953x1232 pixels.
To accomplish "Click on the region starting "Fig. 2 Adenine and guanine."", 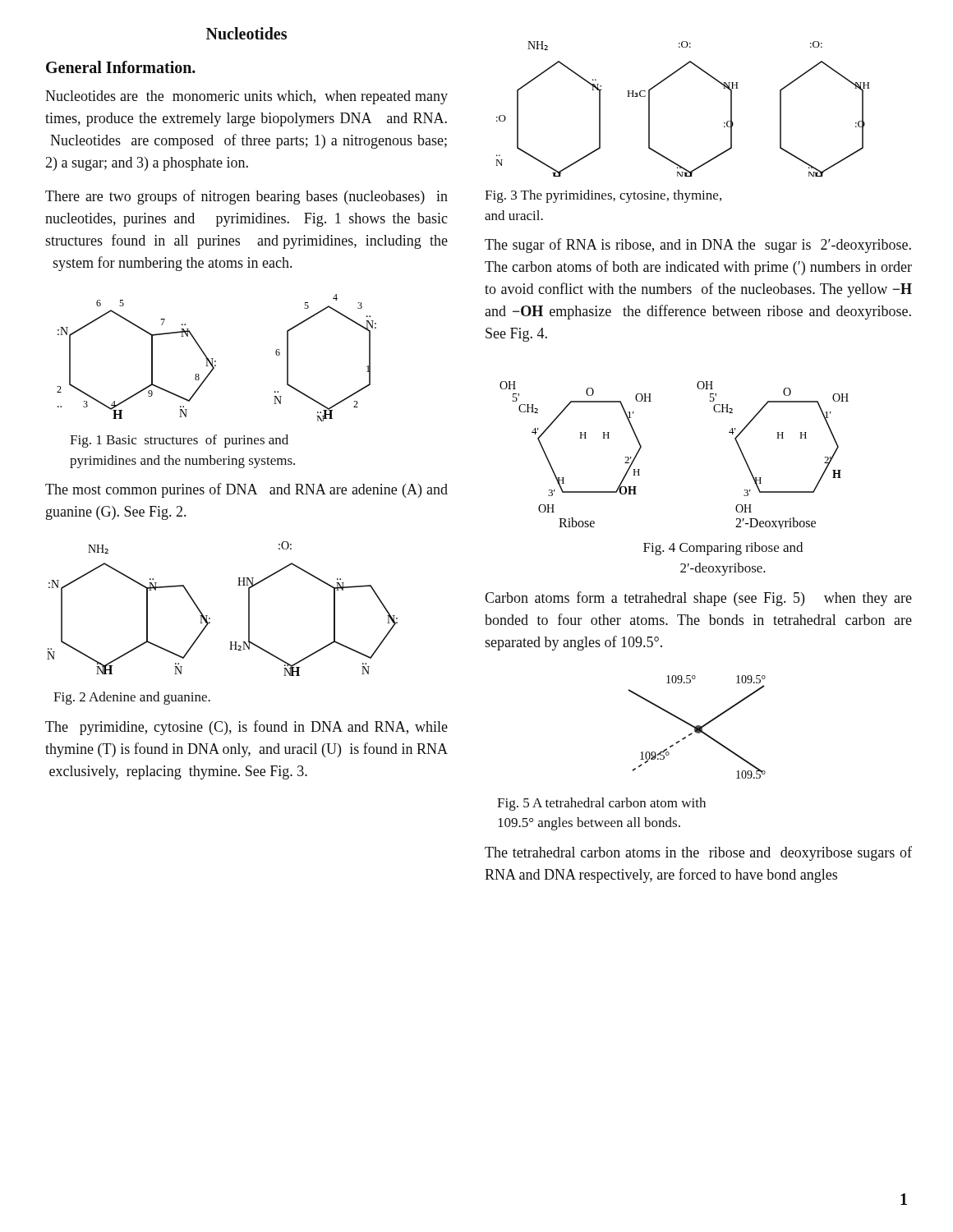I will tap(132, 697).
